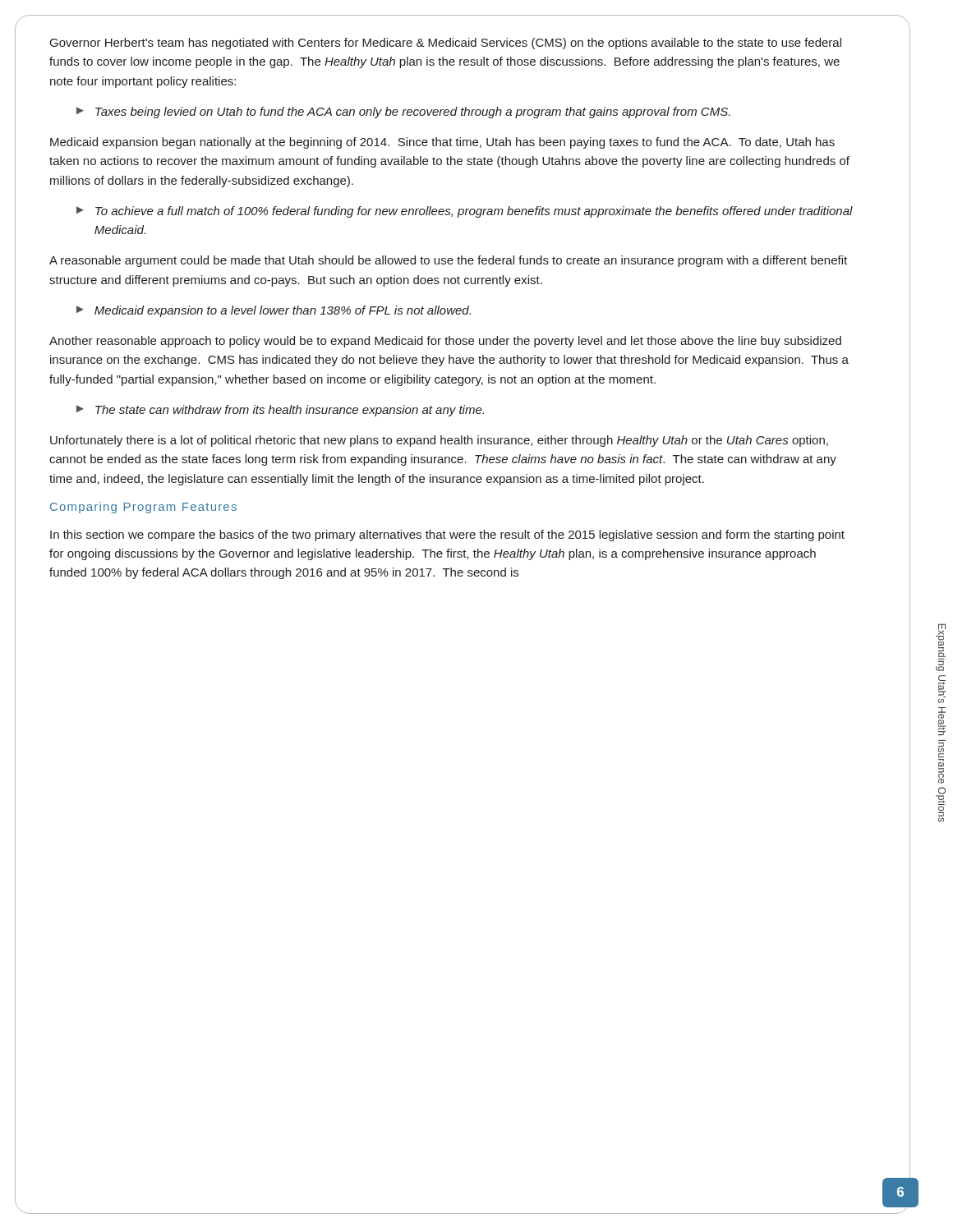Click on the region starting "A reasonable argument could be made that Utah"
The image size is (953, 1232).
[448, 270]
